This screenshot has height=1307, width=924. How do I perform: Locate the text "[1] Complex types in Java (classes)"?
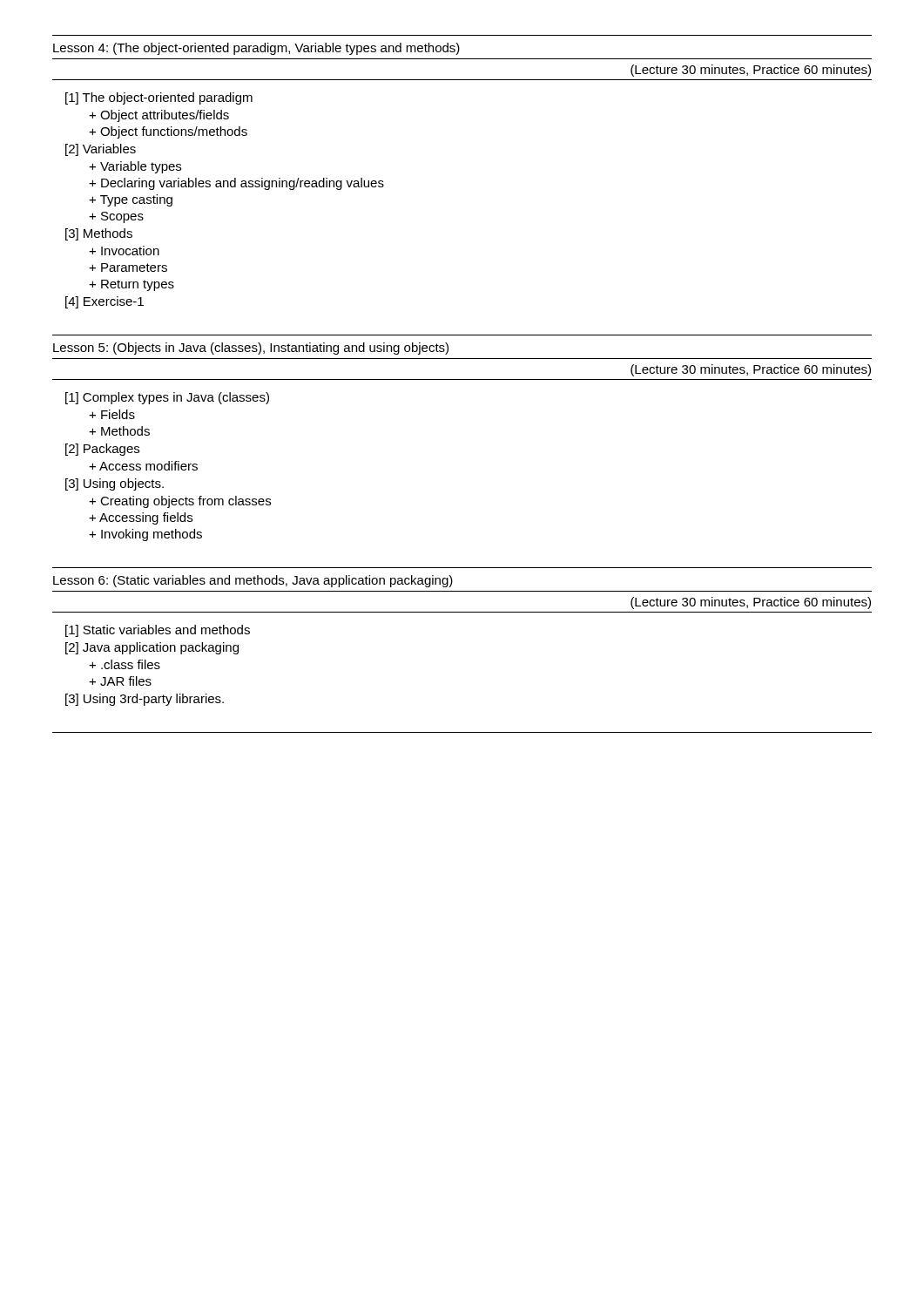(167, 397)
